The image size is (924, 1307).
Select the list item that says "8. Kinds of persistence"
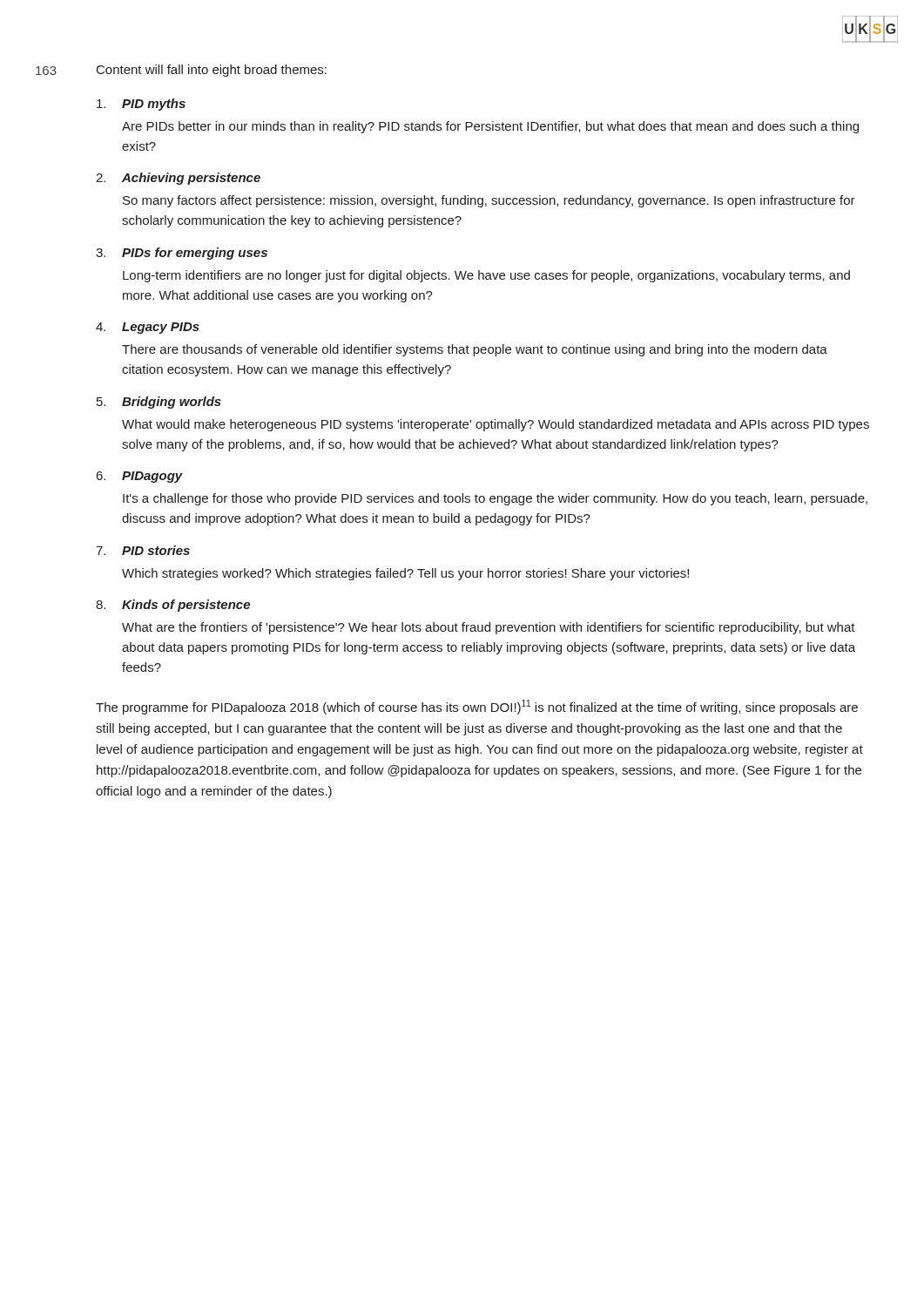click(484, 637)
